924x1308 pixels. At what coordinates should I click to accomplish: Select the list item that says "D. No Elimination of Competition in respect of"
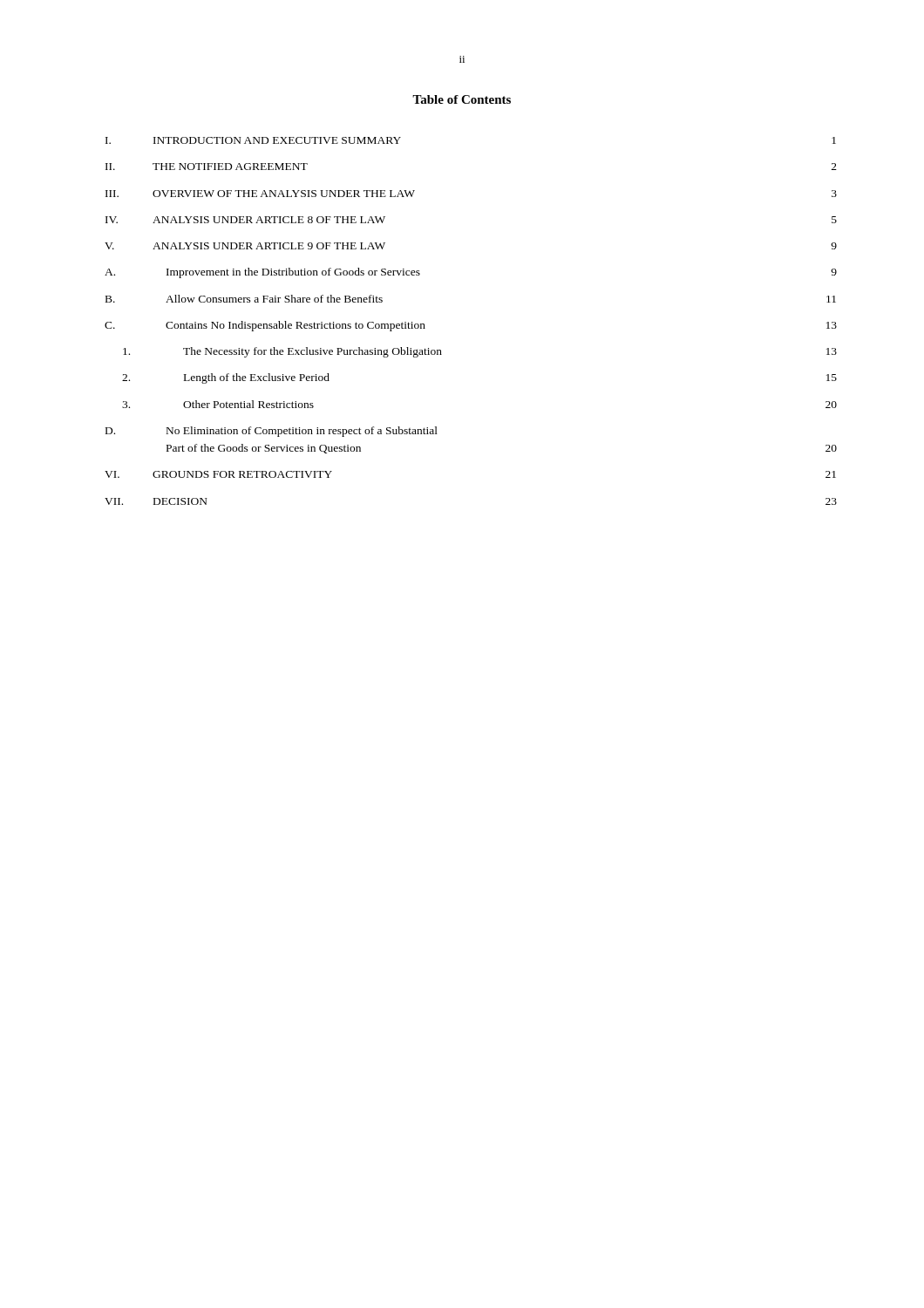coord(272,432)
